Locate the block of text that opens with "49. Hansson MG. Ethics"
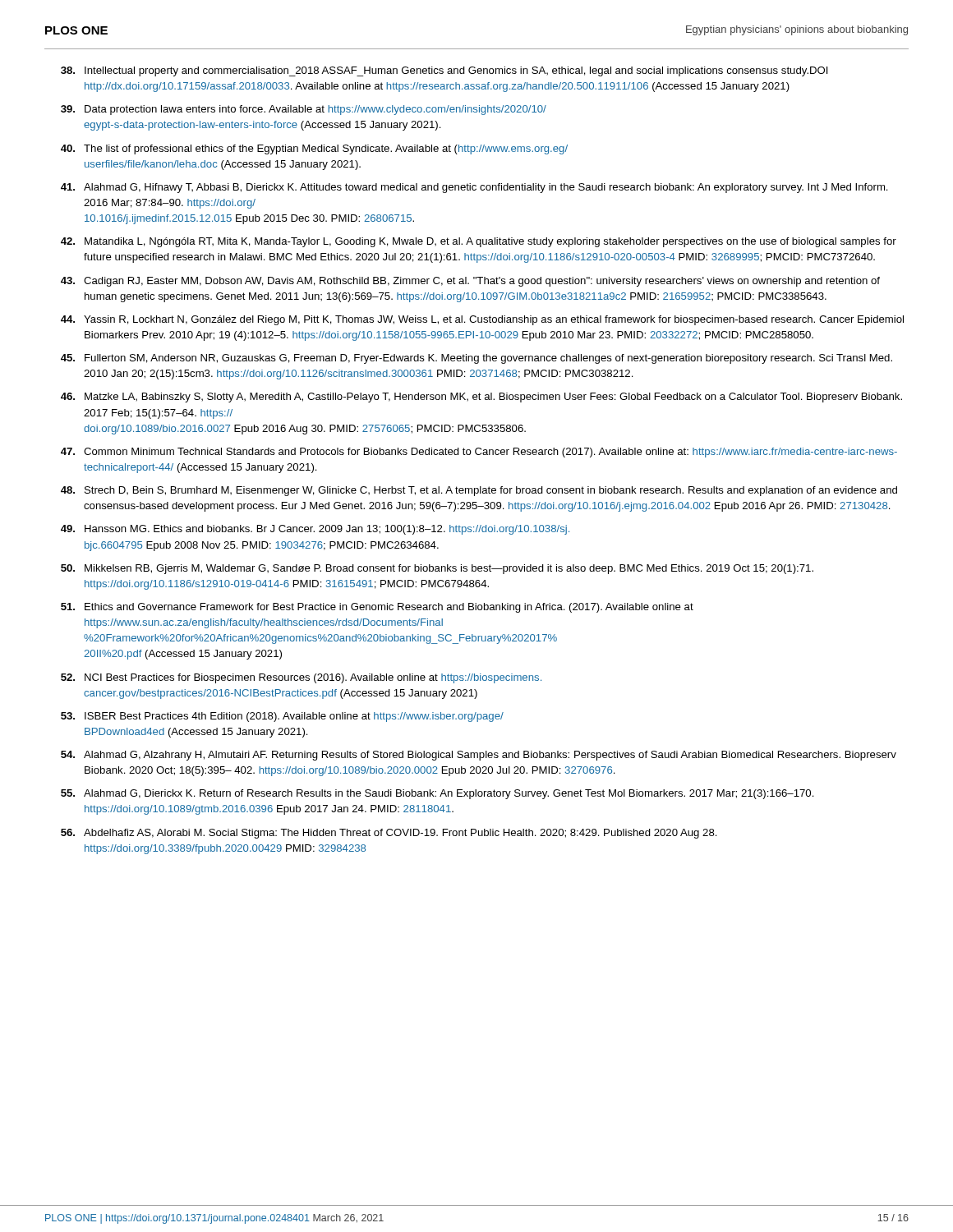Image resolution: width=953 pixels, height=1232 pixels. (x=476, y=537)
